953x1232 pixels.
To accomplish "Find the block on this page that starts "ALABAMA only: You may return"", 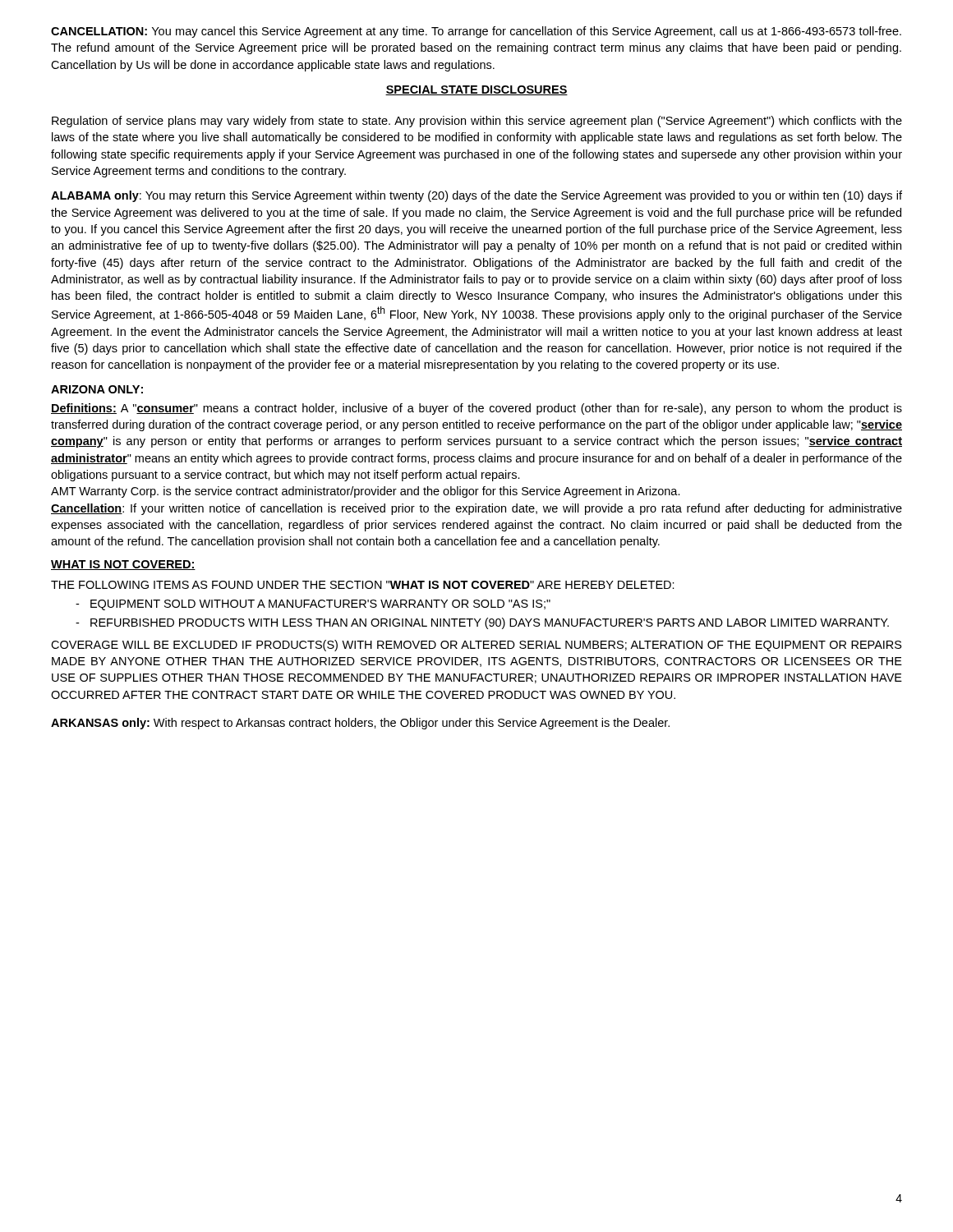I will pyautogui.click(x=476, y=280).
